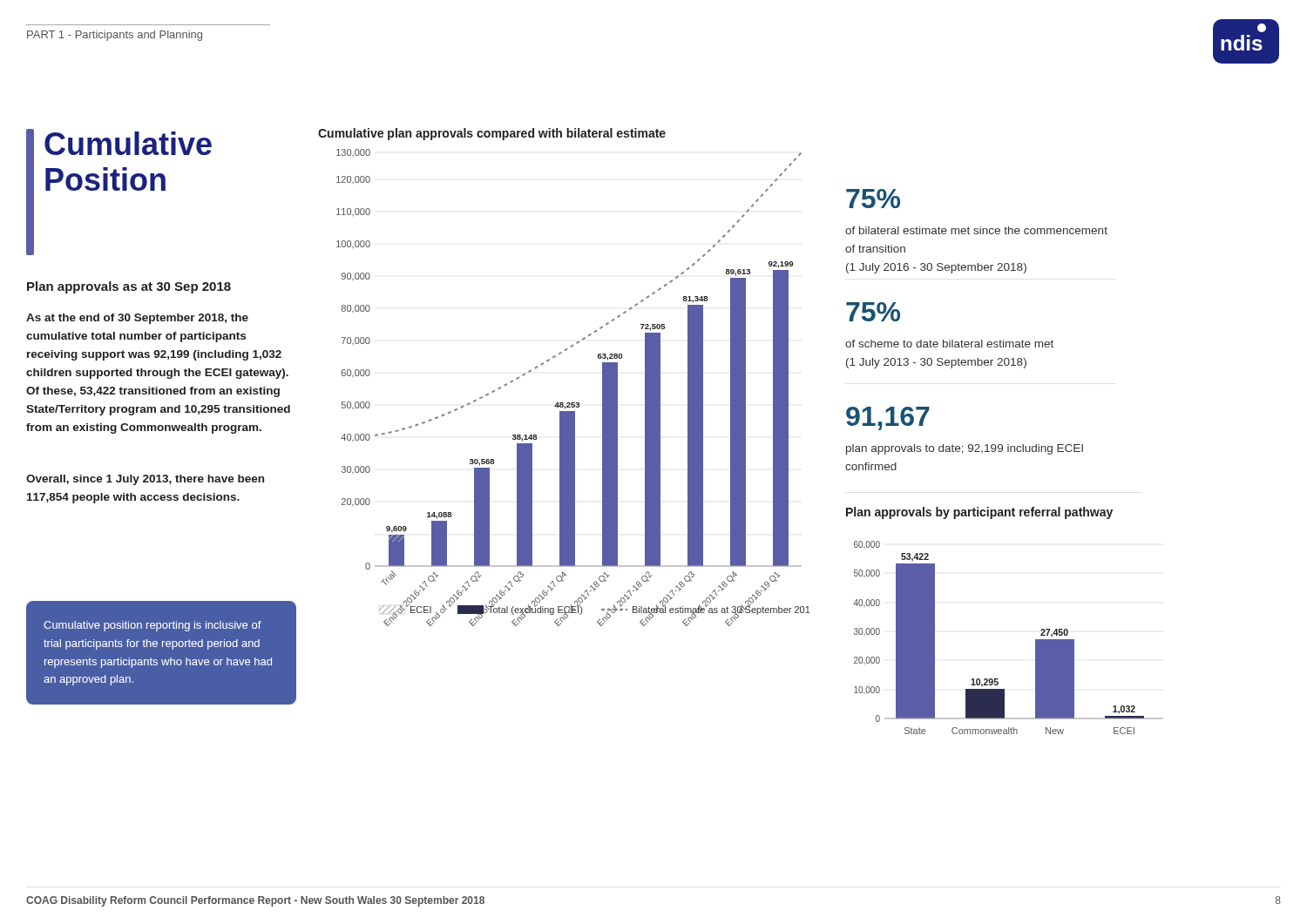This screenshot has height=924, width=1307.
Task: Locate the text block with the text "As at the"
Action: pyautogui.click(x=158, y=372)
